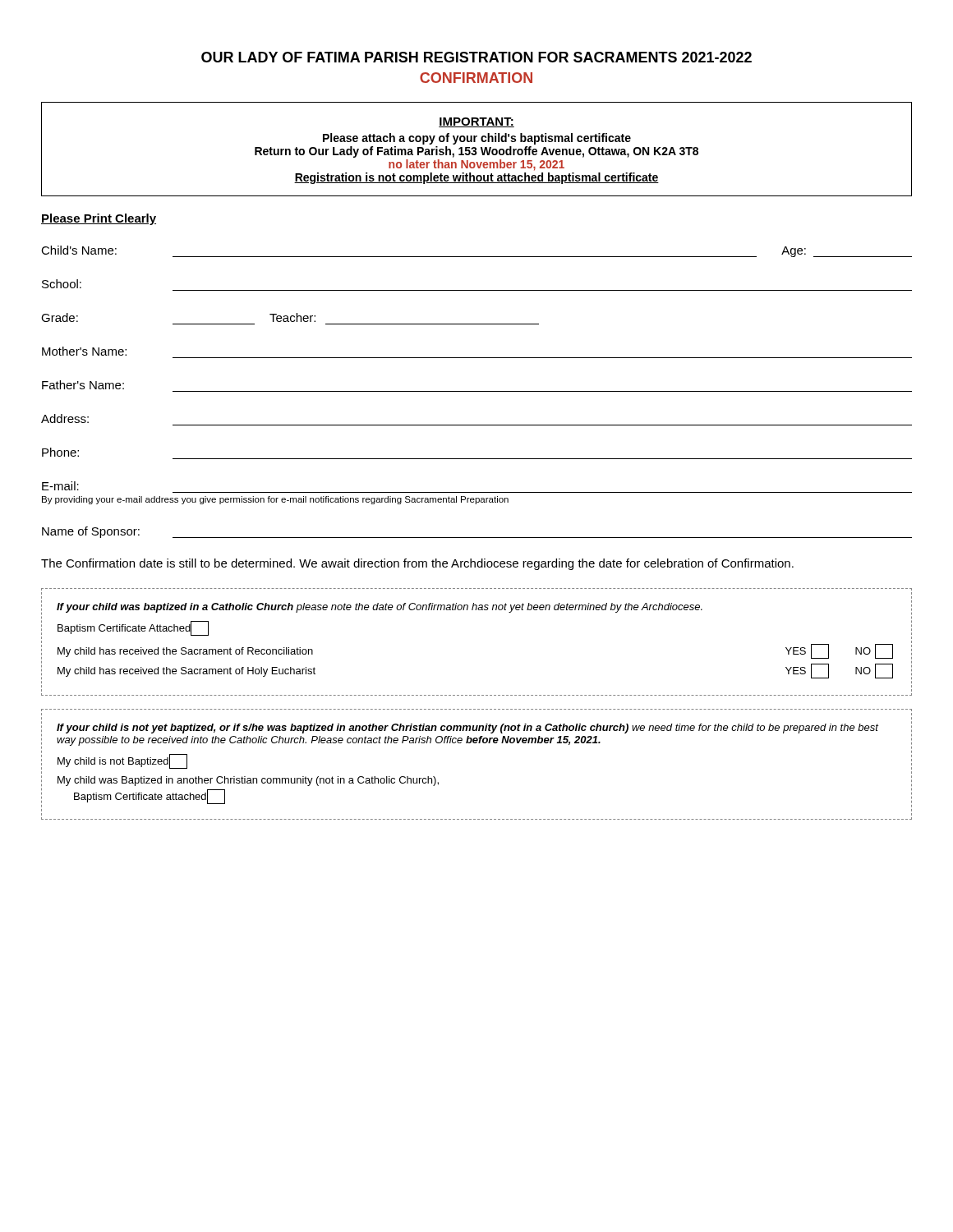Locate the section header
Image resolution: width=953 pixels, height=1232 pixels.
click(x=476, y=218)
